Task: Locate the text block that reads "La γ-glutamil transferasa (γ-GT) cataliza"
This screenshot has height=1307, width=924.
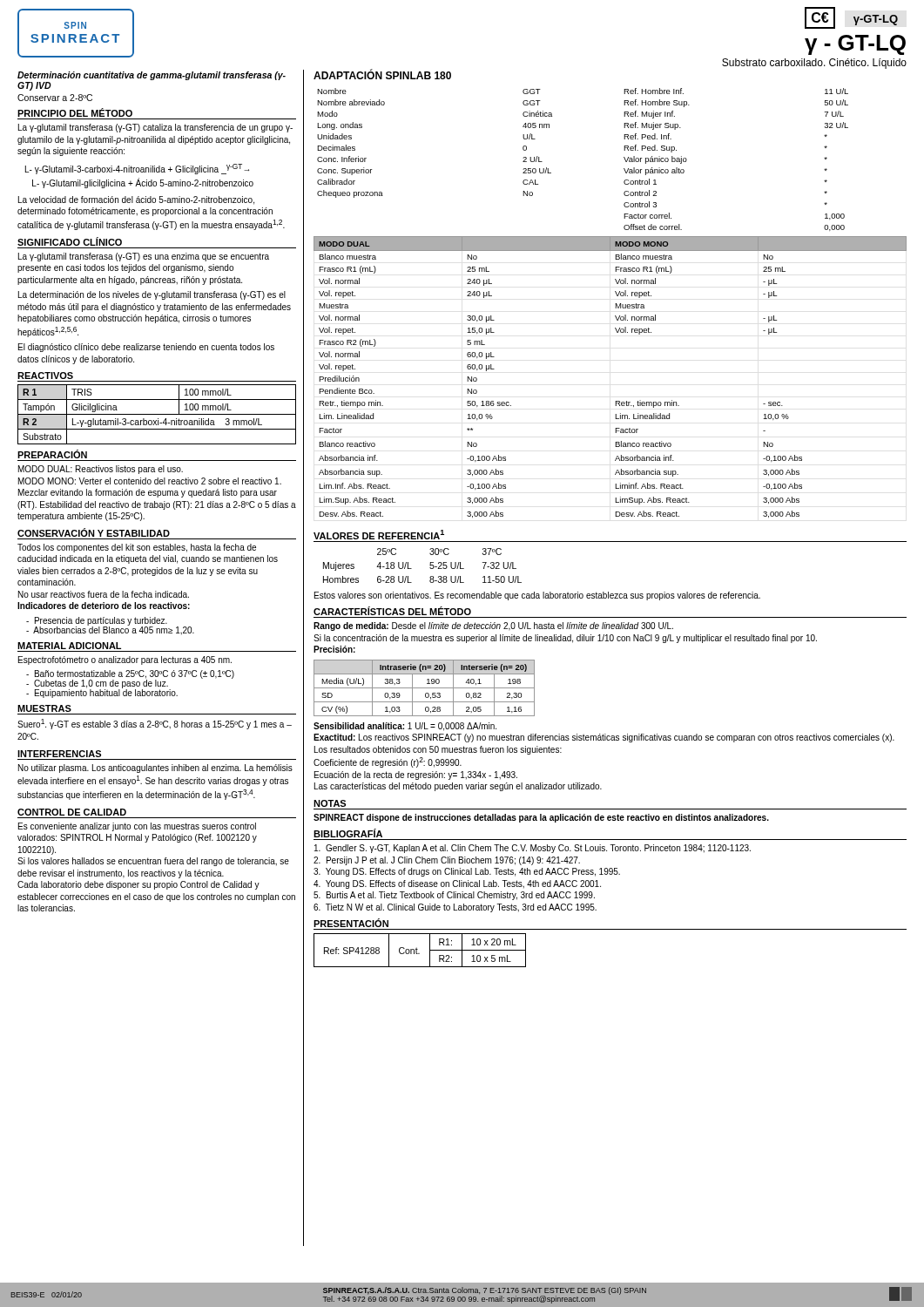Action: pyautogui.click(x=155, y=139)
